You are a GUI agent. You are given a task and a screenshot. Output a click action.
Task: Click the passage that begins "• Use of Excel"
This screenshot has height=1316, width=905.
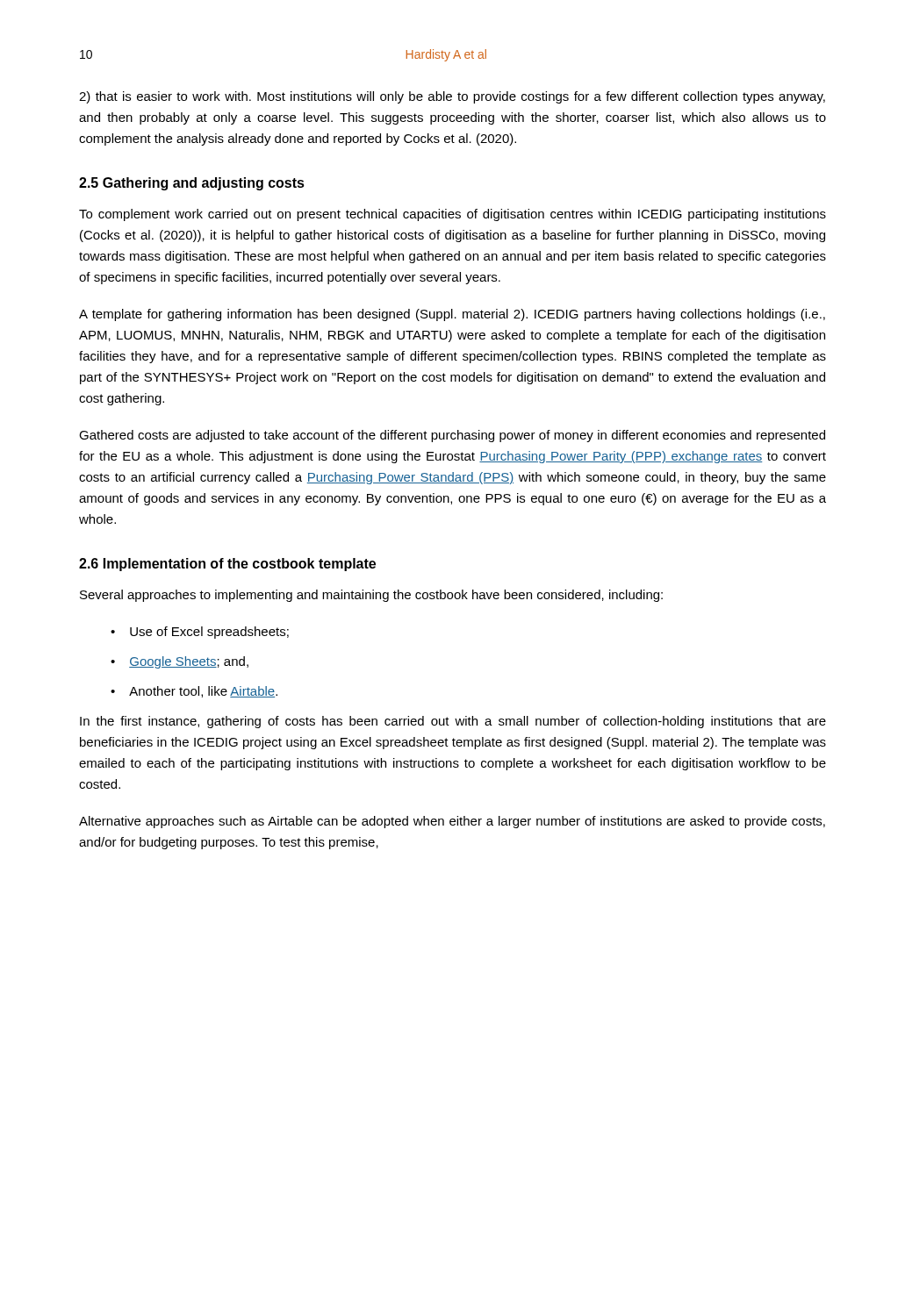point(200,632)
